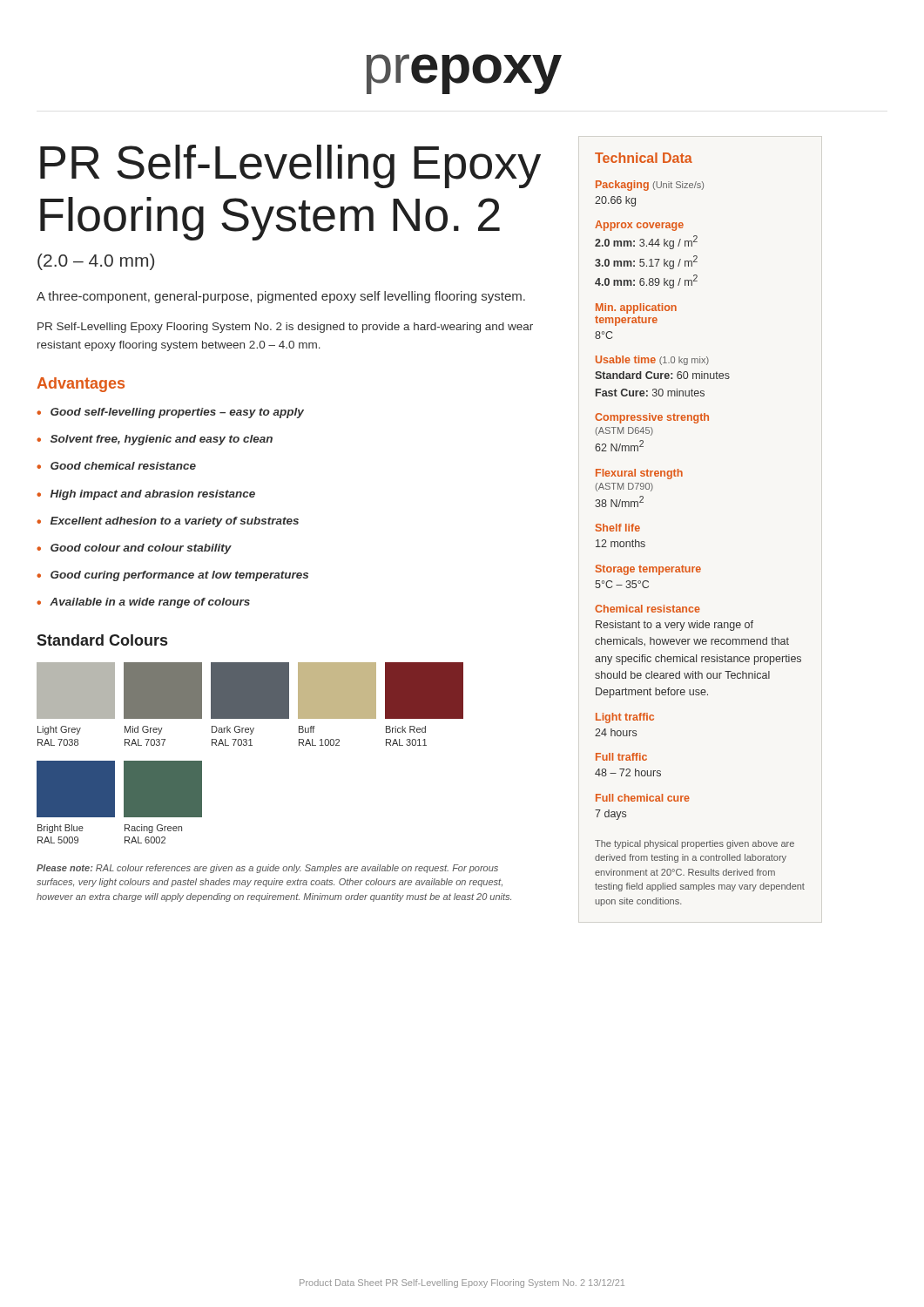The image size is (924, 1307).
Task: Select the list item that reads "High impact and abrasion"
Action: pyautogui.click(x=153, y=493)
